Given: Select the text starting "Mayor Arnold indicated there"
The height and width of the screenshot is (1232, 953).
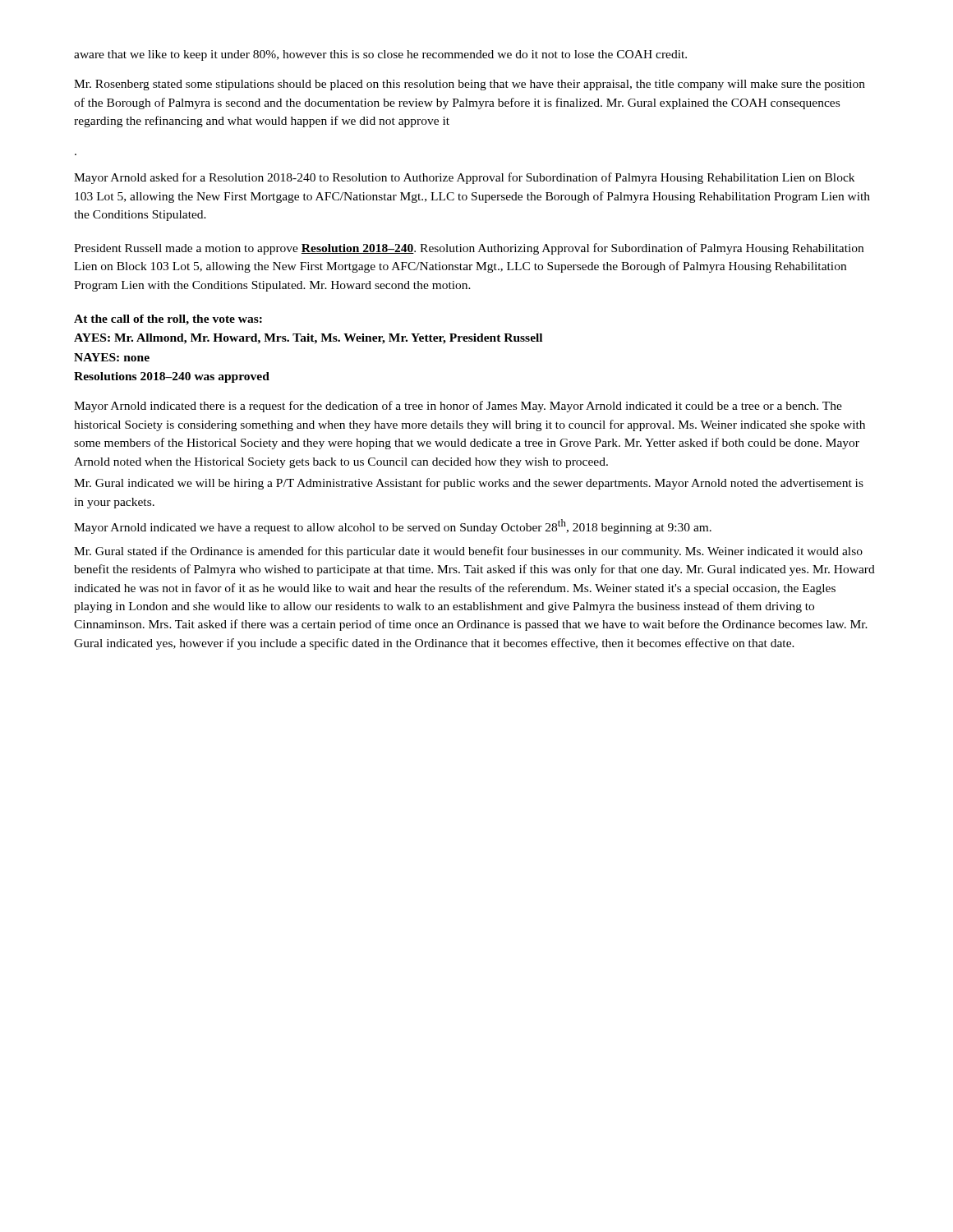Looking at the screenshot, I should coord(474,434).
